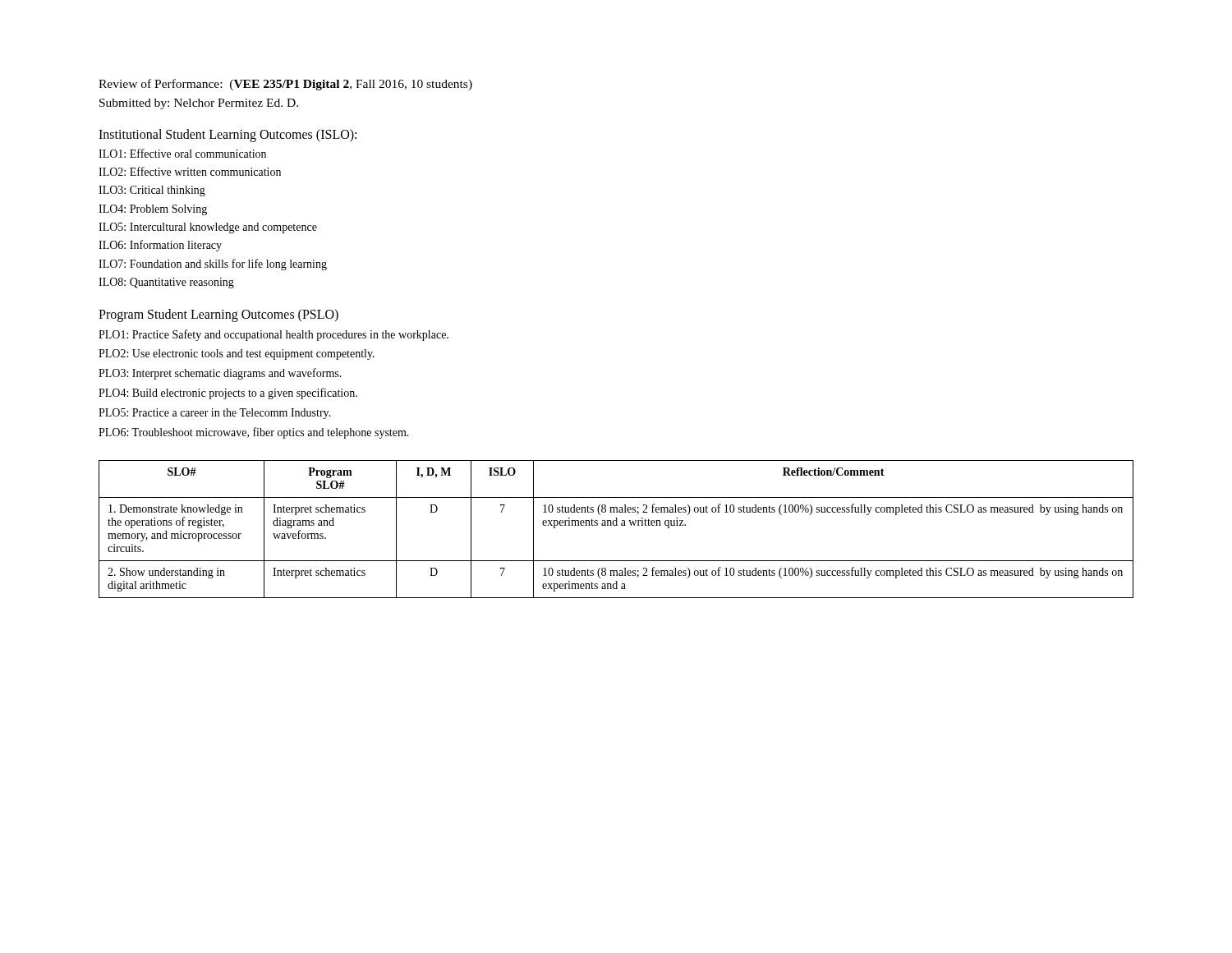
Task: Navigate to the block starting "ILO3: Critical thinking"
Action: [x=152, y=190]
